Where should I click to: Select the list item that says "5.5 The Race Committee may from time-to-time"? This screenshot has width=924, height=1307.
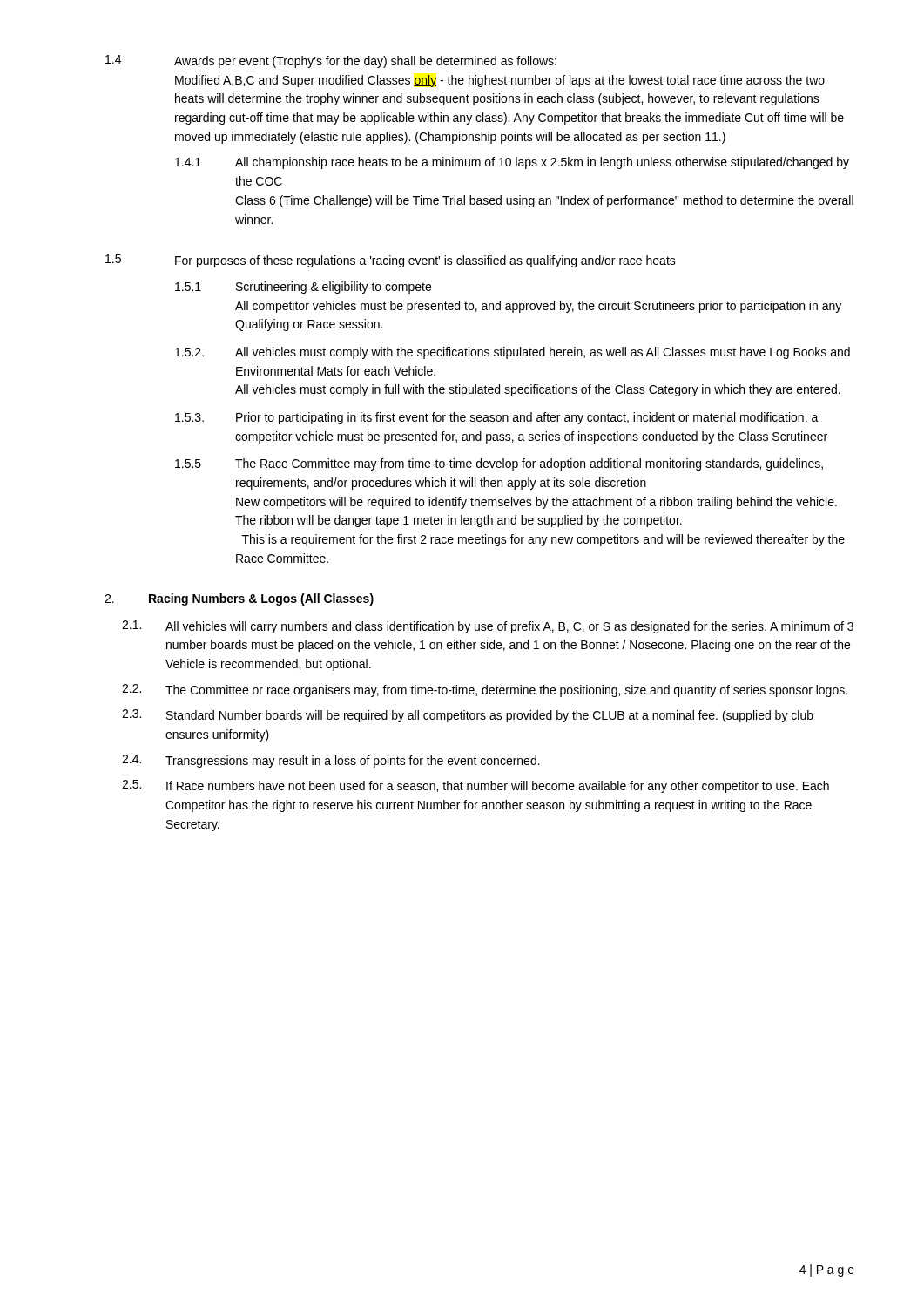pyautogui.click(x=514, y=512)
